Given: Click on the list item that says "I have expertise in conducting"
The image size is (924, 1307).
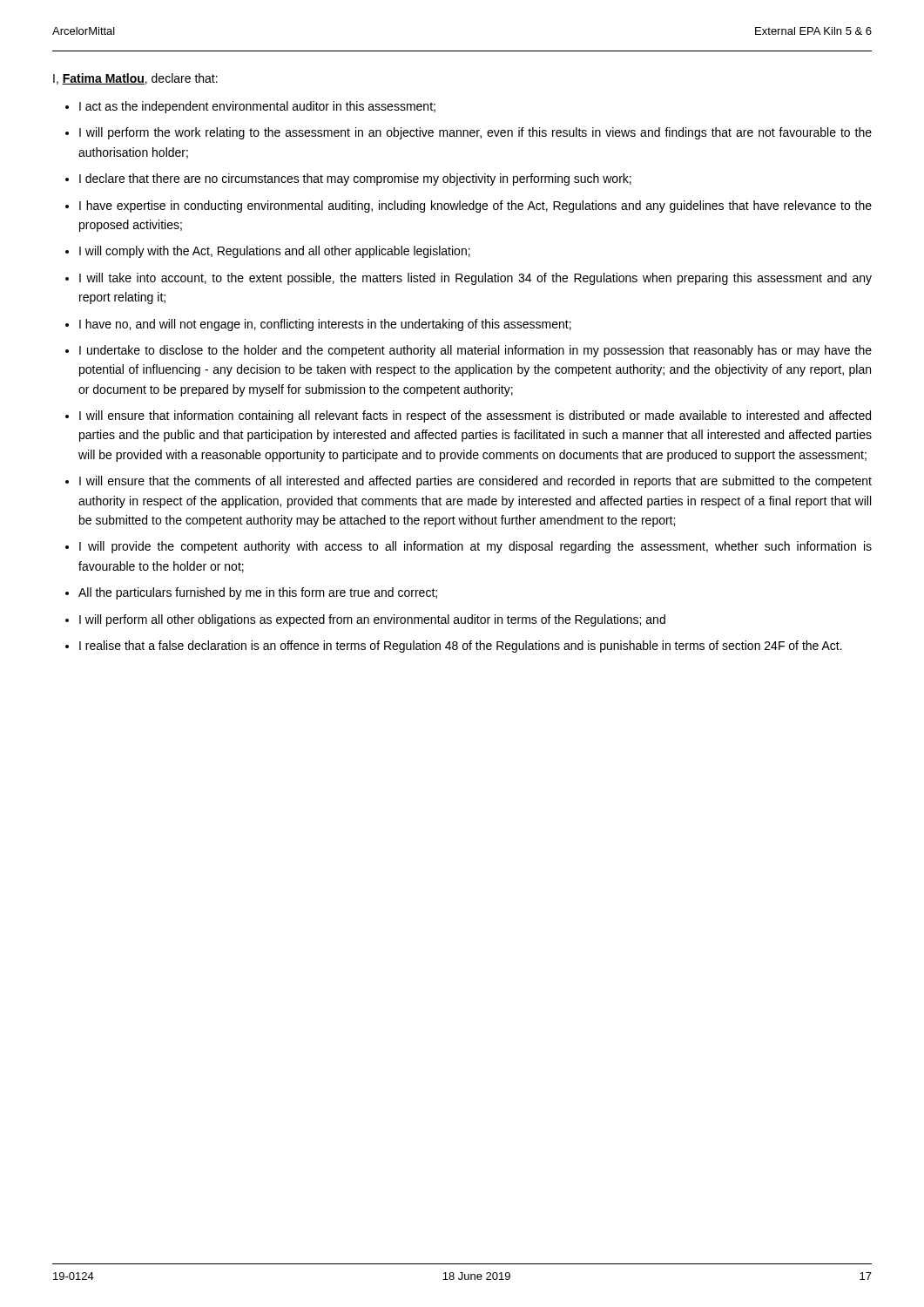Looking at the screenshot, I should (475, 215).
